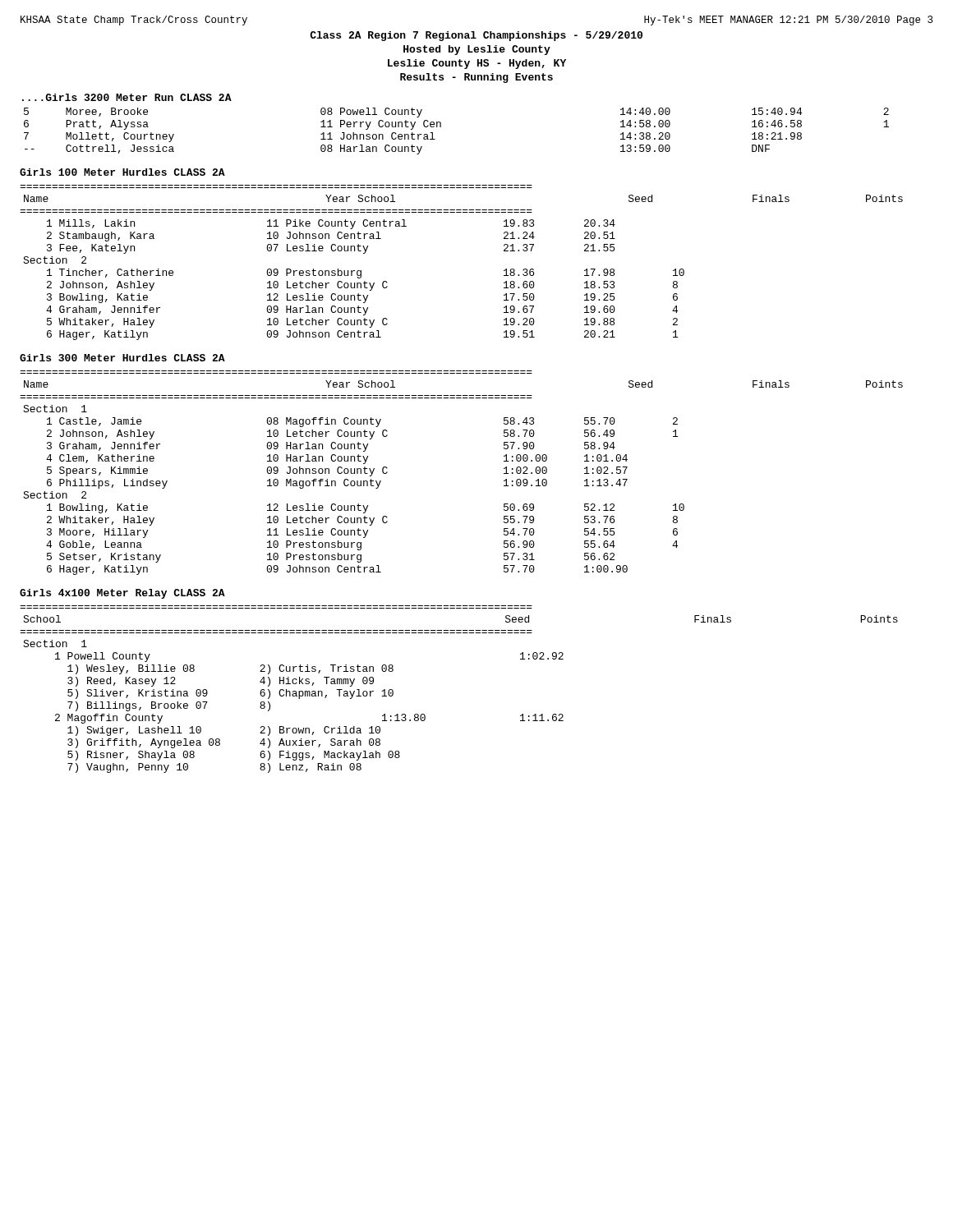Find the section header containing "....Girls 3200 Meter Run CLASS"

click(125, 98)
